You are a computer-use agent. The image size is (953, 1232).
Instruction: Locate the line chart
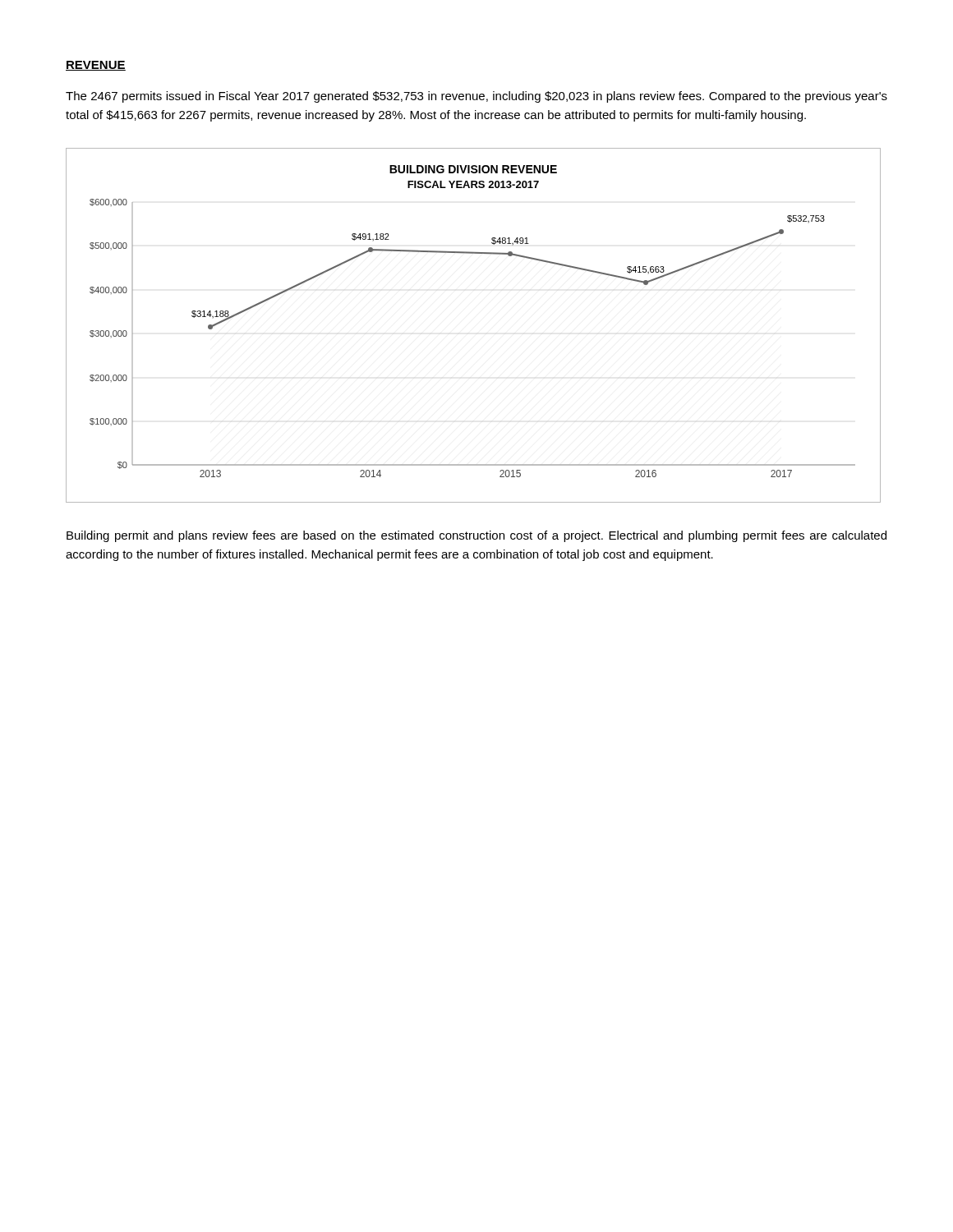pos(476,325)
